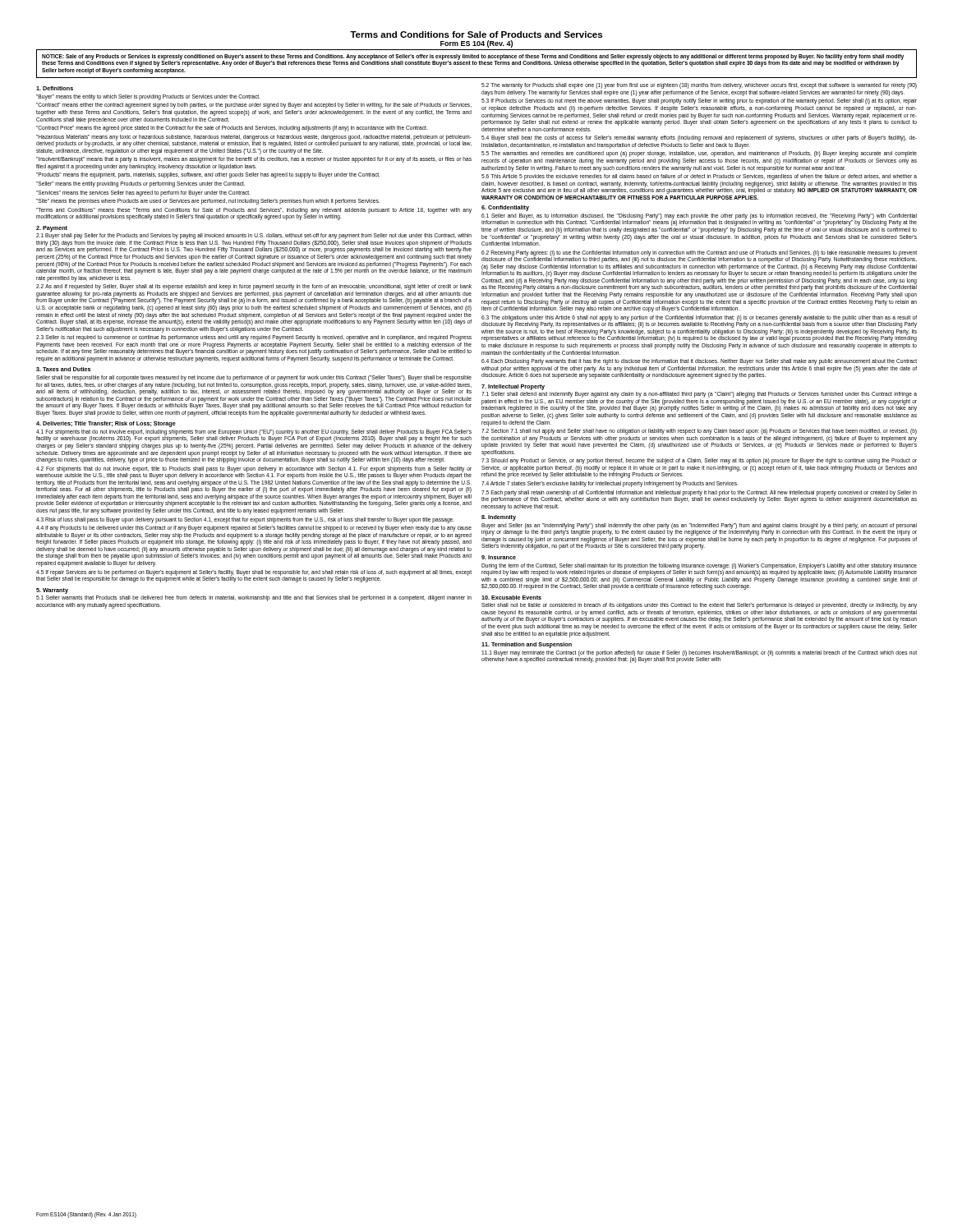The height and width of the screenshot is (1232, 953).
Task: Find the text block starting "1 Buyer may terminate the Contract"
Action: tap(699, 656)
